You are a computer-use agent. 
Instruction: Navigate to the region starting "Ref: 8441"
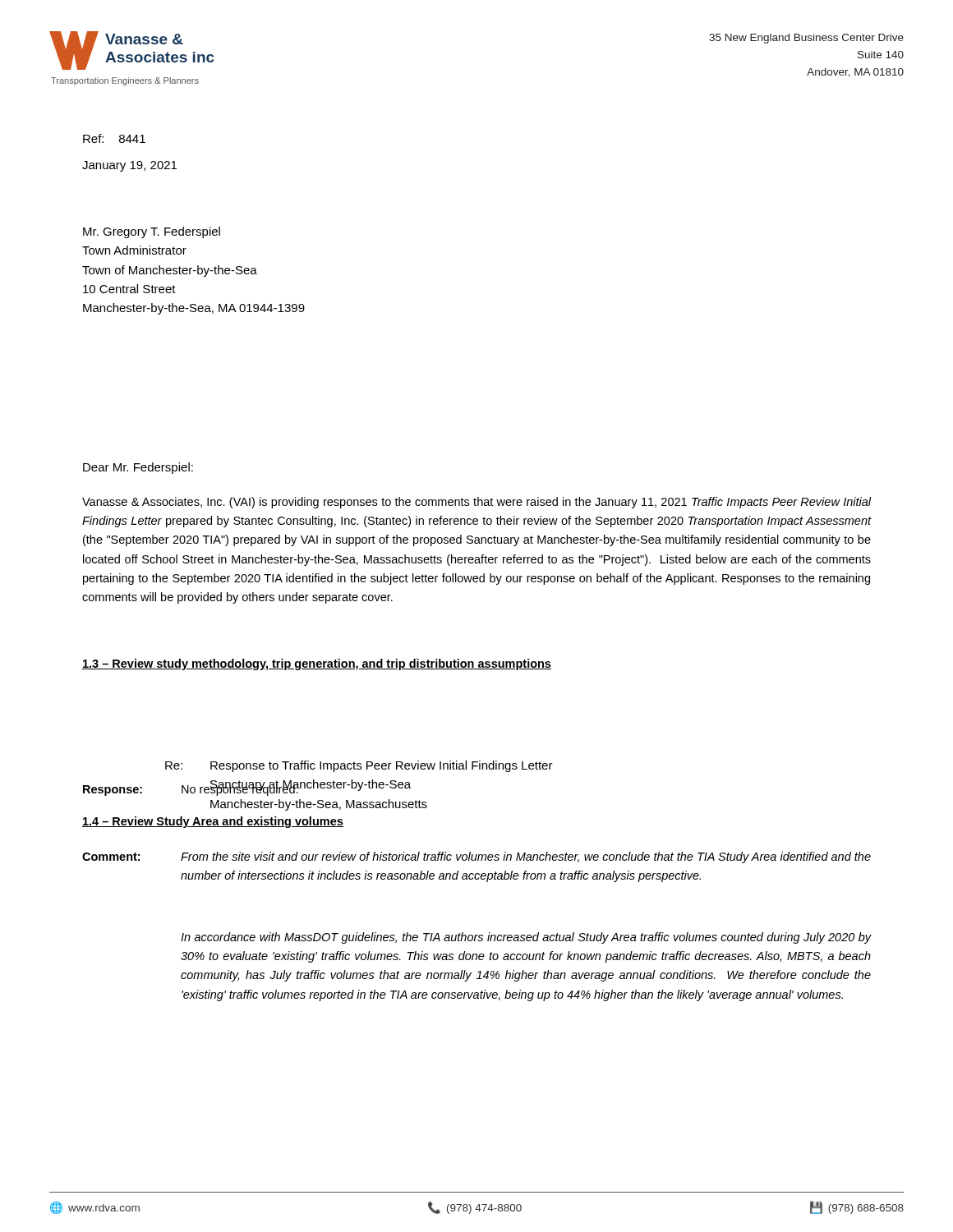(x=114, y=138)
